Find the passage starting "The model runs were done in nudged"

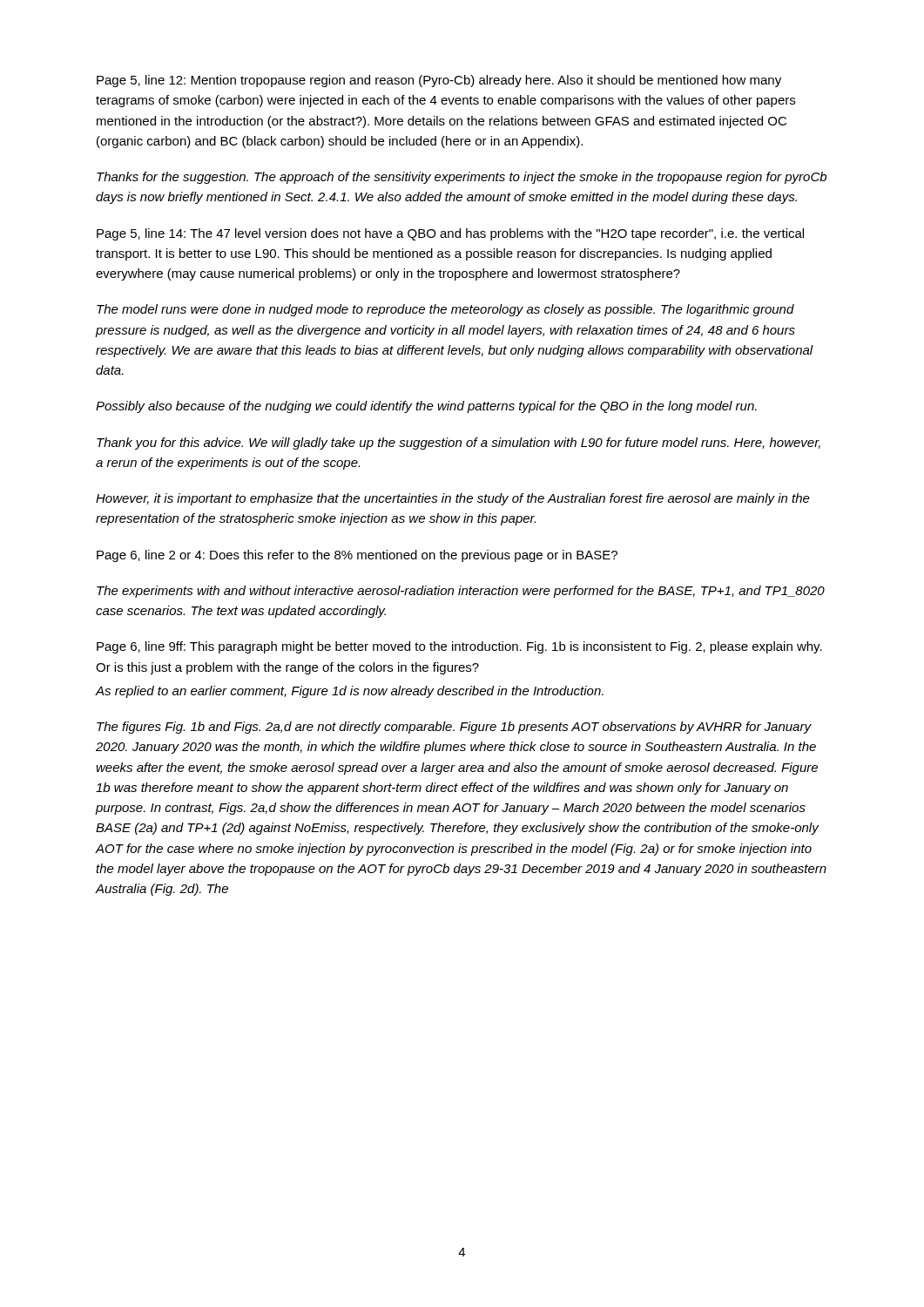click(454, 339)
